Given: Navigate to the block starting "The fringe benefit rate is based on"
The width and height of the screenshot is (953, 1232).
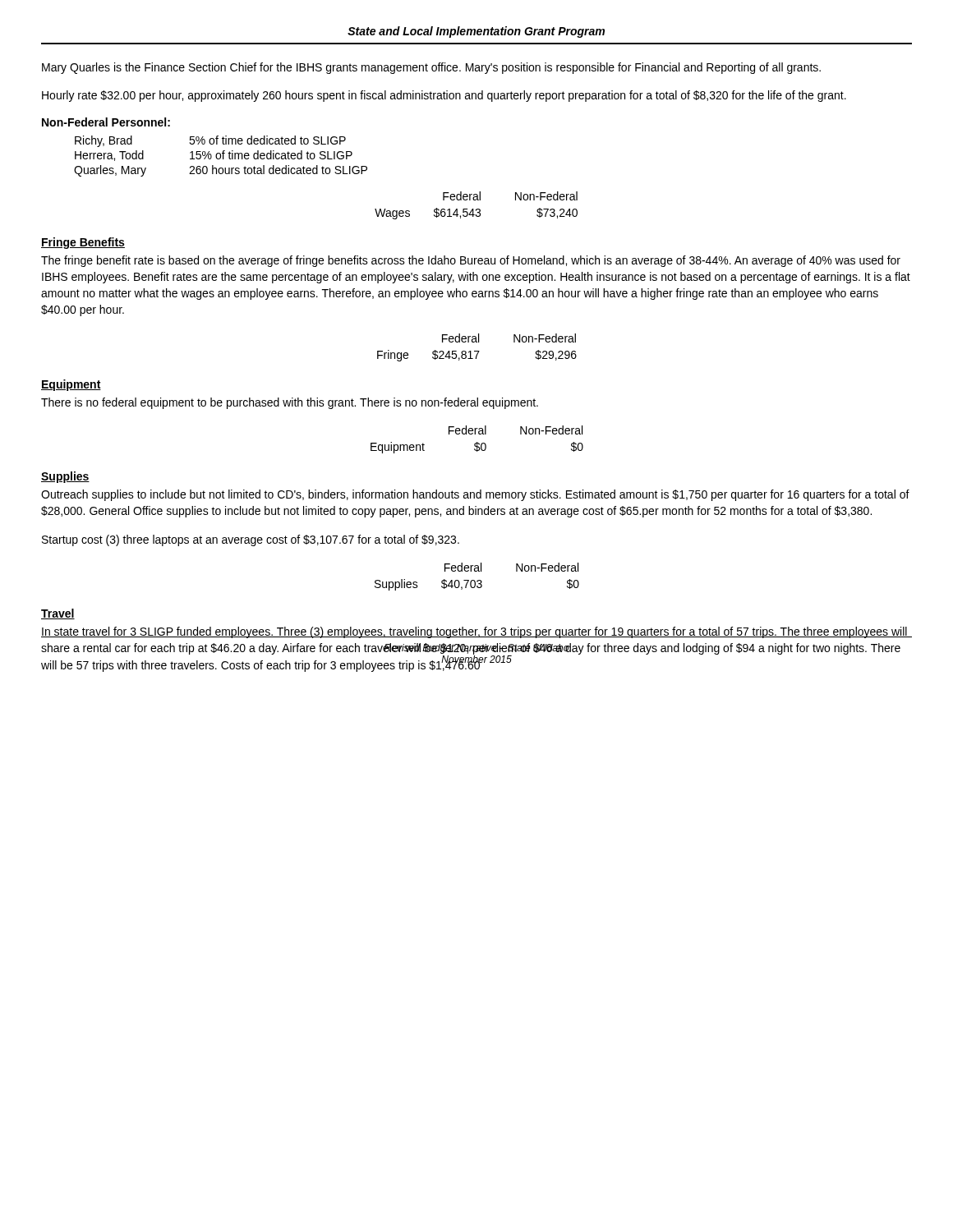Looking at the screenshot, I should [476, 285].
